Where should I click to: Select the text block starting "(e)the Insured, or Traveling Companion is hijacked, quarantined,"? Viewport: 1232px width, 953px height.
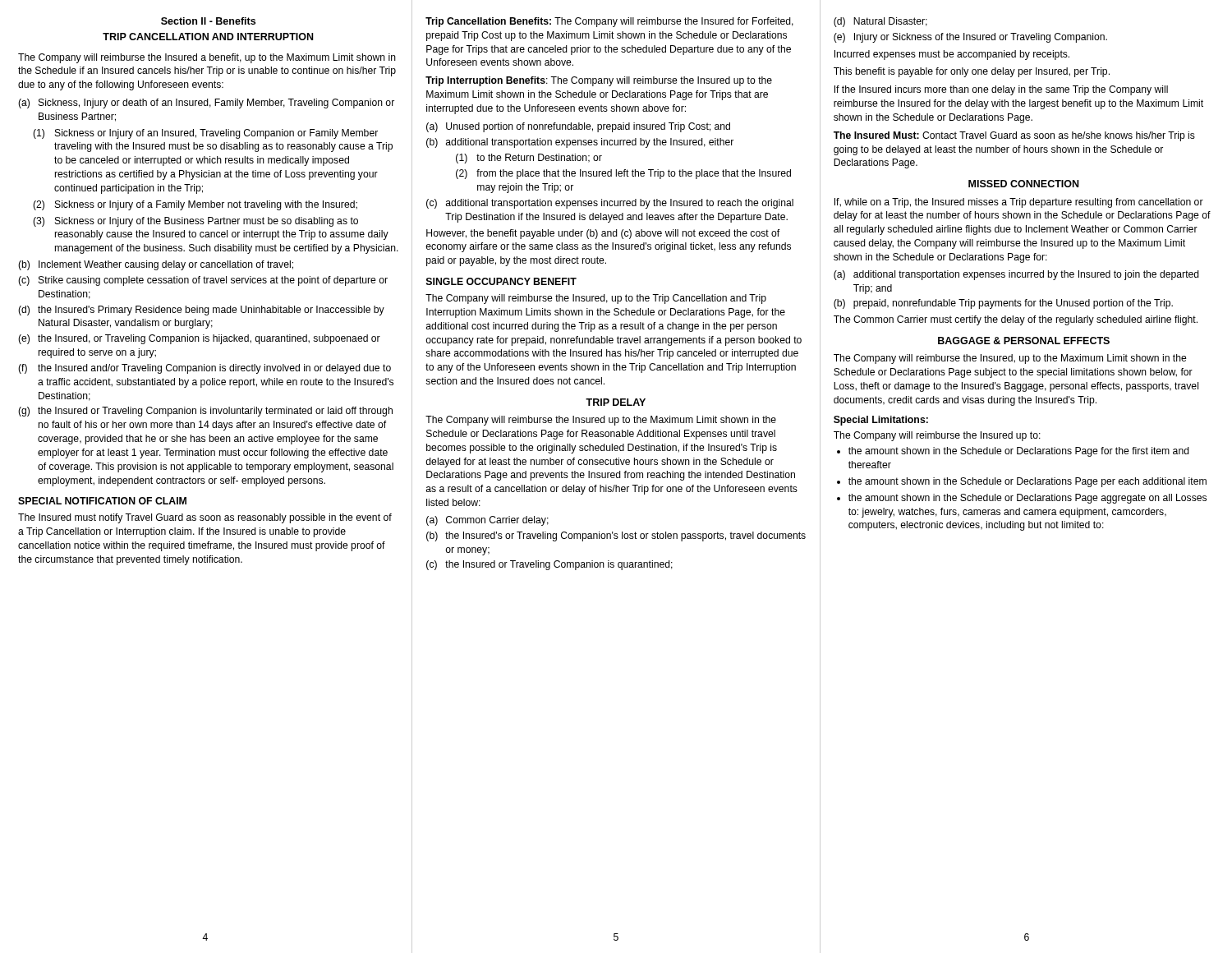click(208, 346)
